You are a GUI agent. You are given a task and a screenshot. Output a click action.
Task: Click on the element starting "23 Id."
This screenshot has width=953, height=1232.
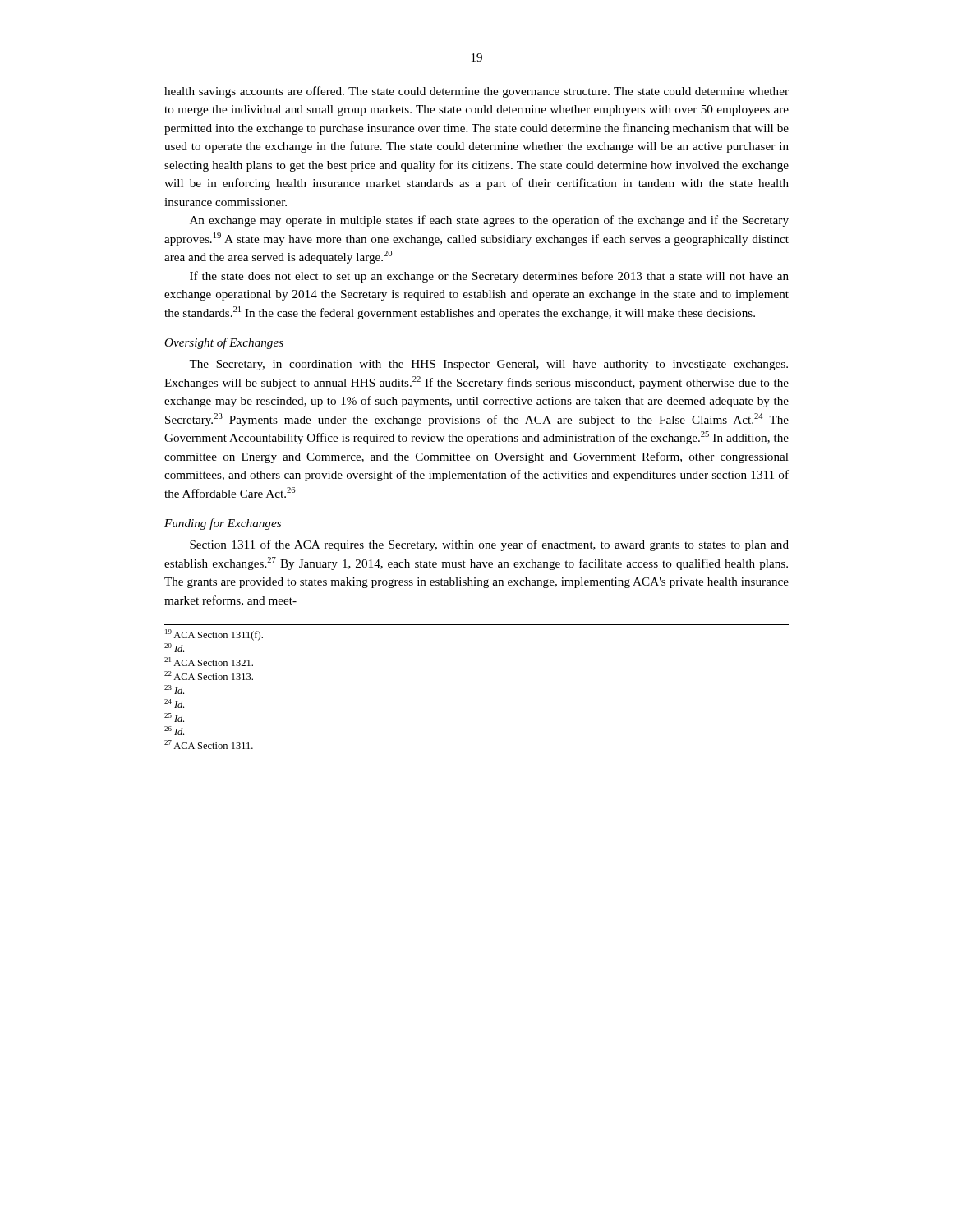pos(175,690)
